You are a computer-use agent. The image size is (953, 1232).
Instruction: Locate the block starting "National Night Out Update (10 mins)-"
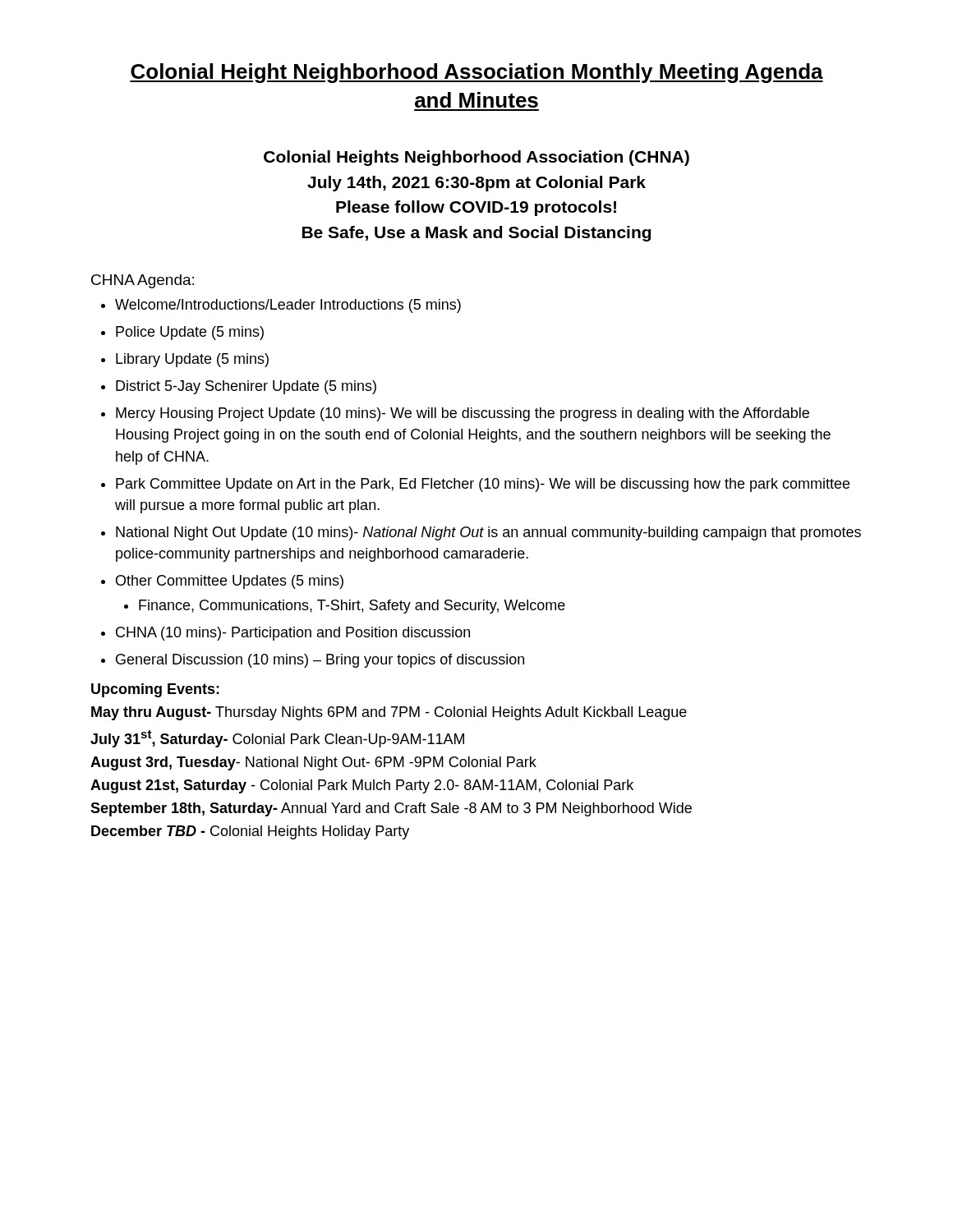tap(488, 543)
